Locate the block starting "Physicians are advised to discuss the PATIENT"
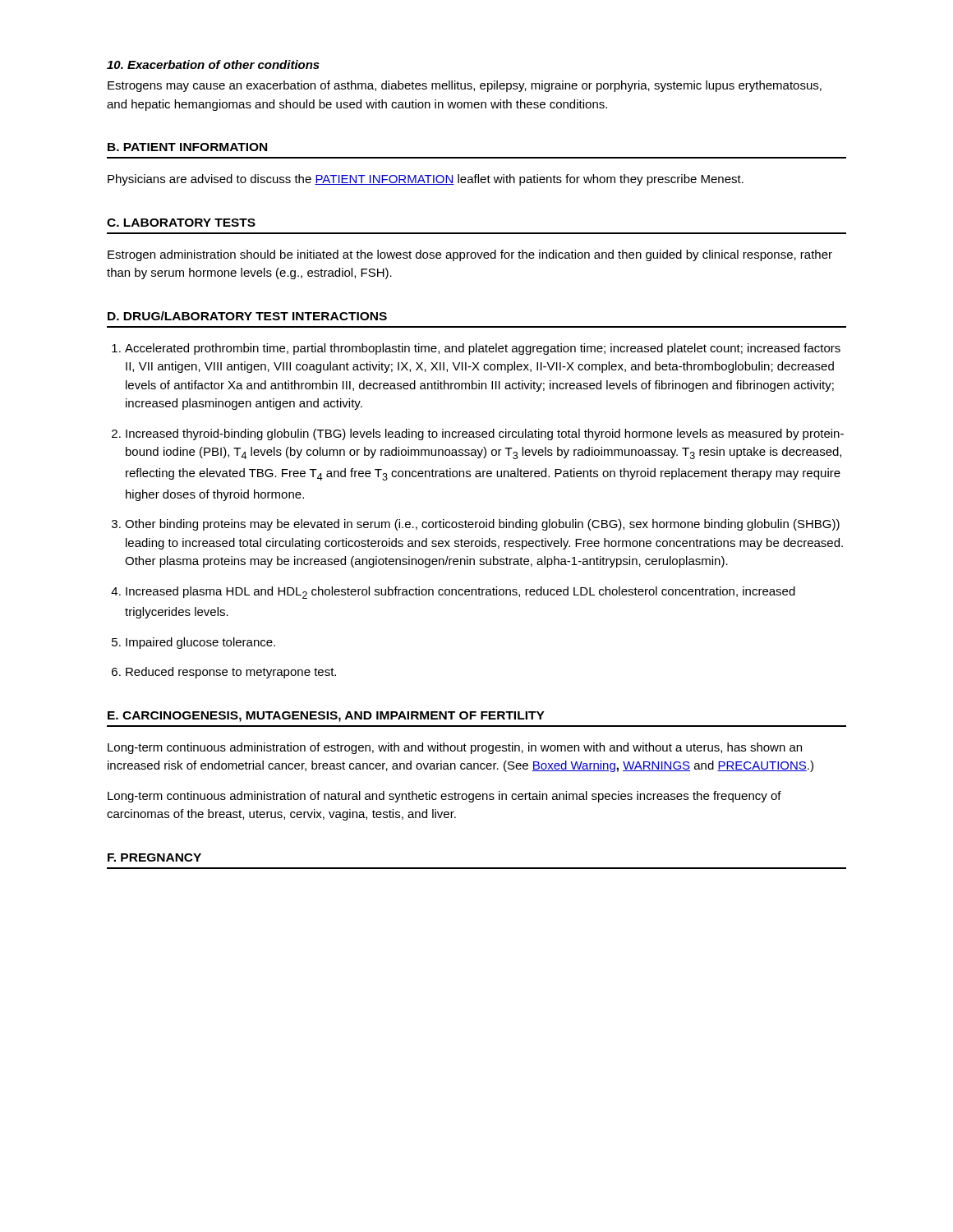 (476, 179)
